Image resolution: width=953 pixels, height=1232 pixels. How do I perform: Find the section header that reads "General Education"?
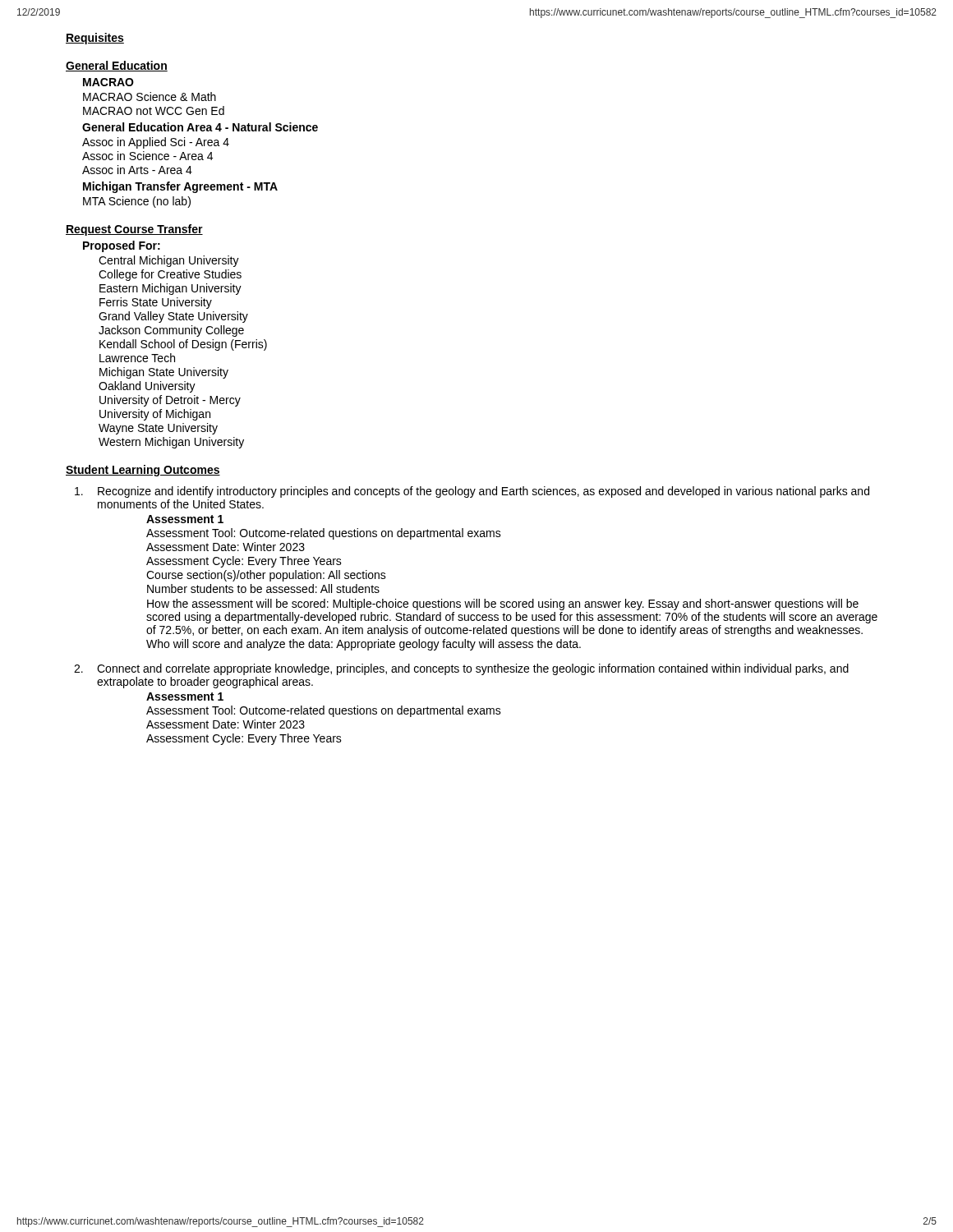pyautogui.click(x=117, y=66)
